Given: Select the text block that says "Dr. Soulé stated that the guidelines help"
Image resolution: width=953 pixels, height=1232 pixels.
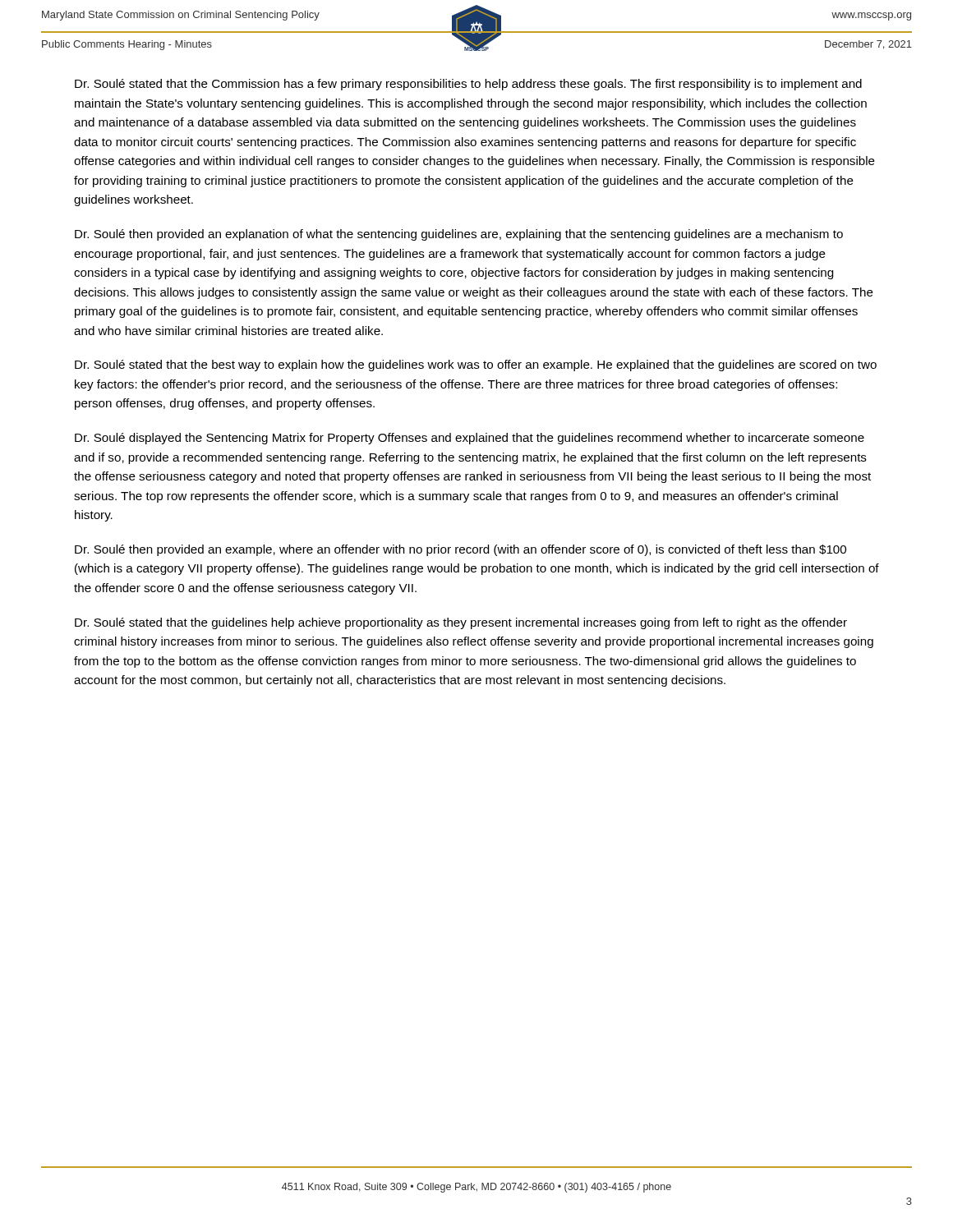Looking at the screenshot, I should tap(476, 651).
